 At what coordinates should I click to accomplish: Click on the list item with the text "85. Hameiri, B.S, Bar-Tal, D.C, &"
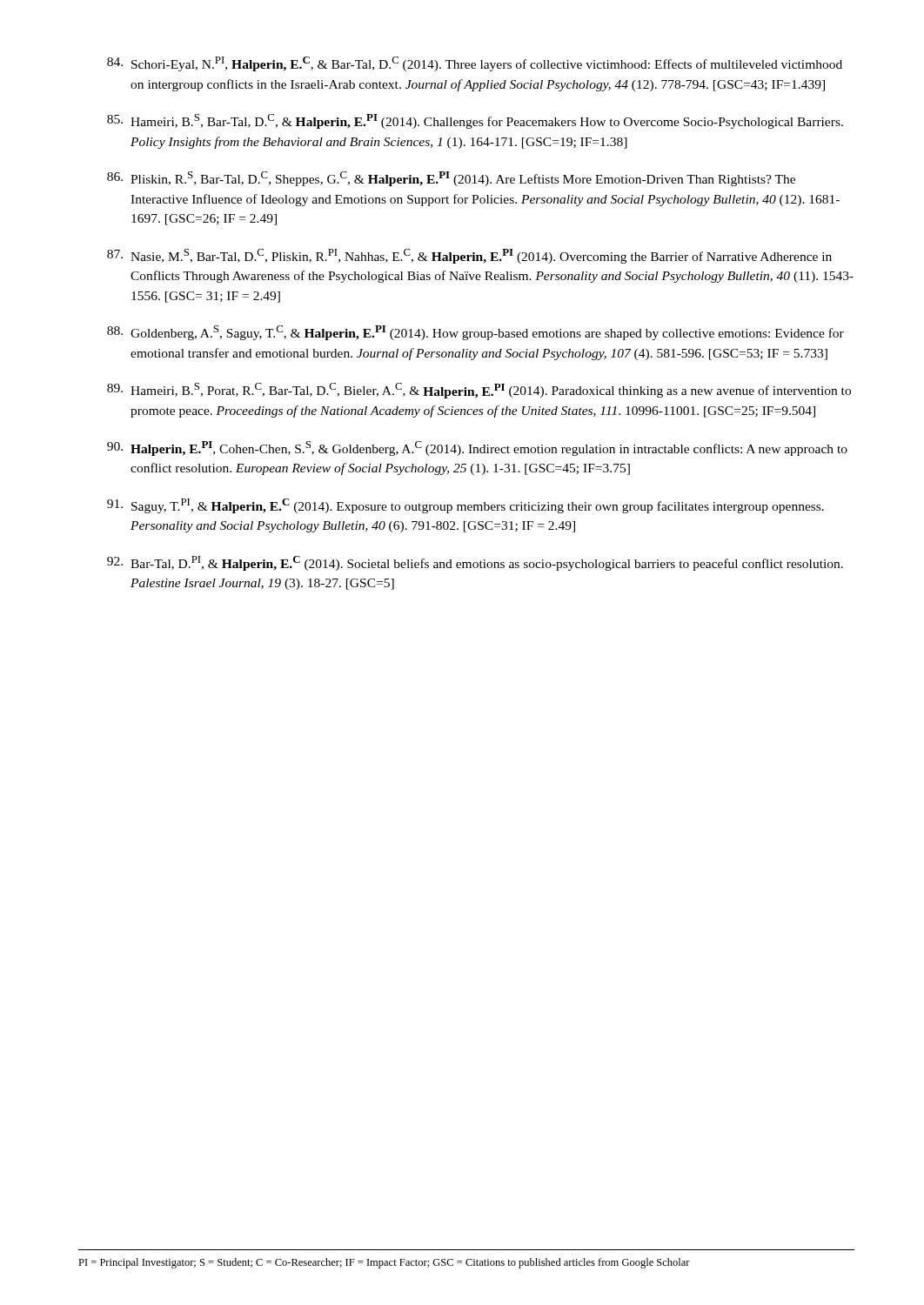coord(466,131)
